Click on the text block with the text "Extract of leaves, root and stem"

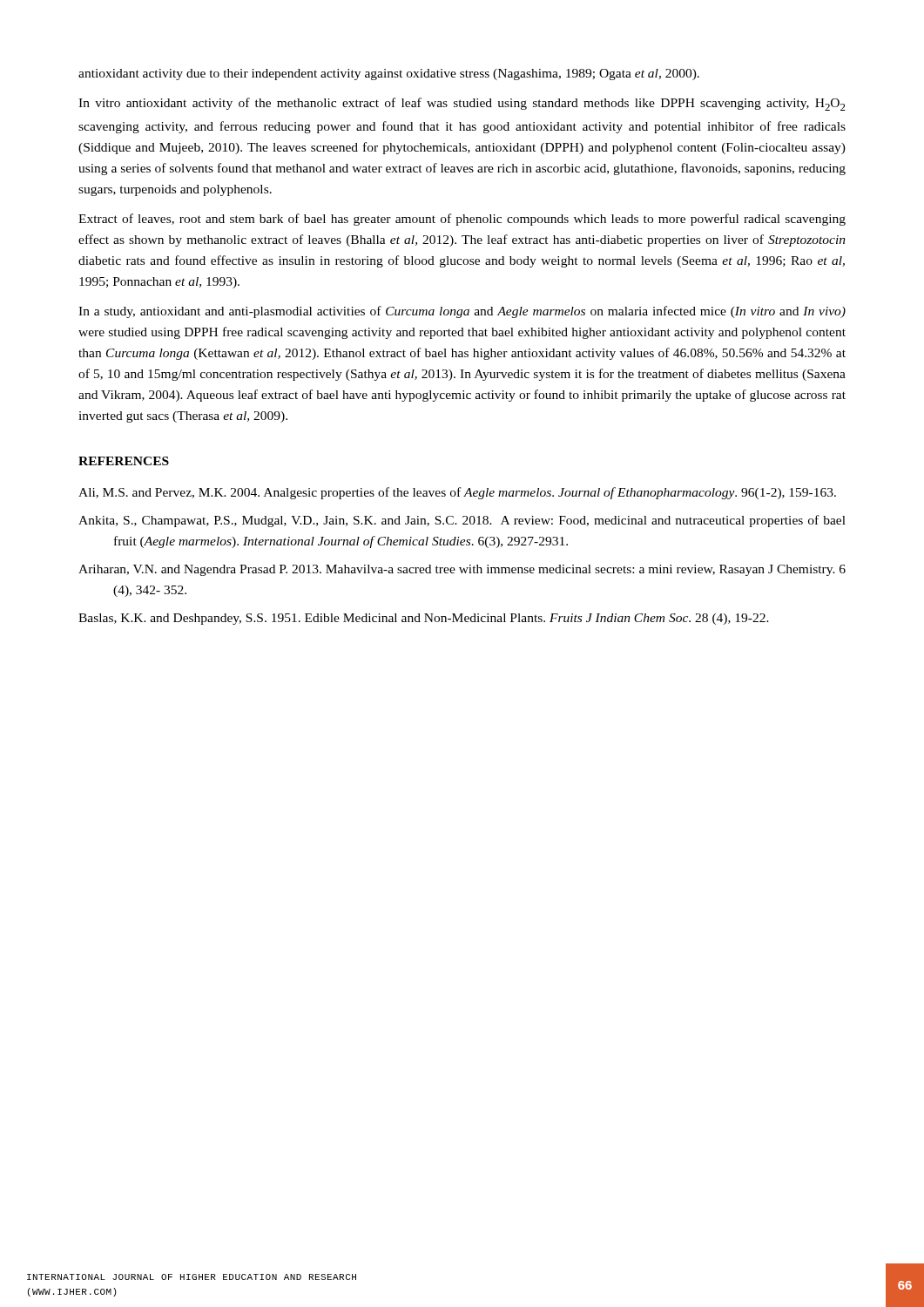462,250
